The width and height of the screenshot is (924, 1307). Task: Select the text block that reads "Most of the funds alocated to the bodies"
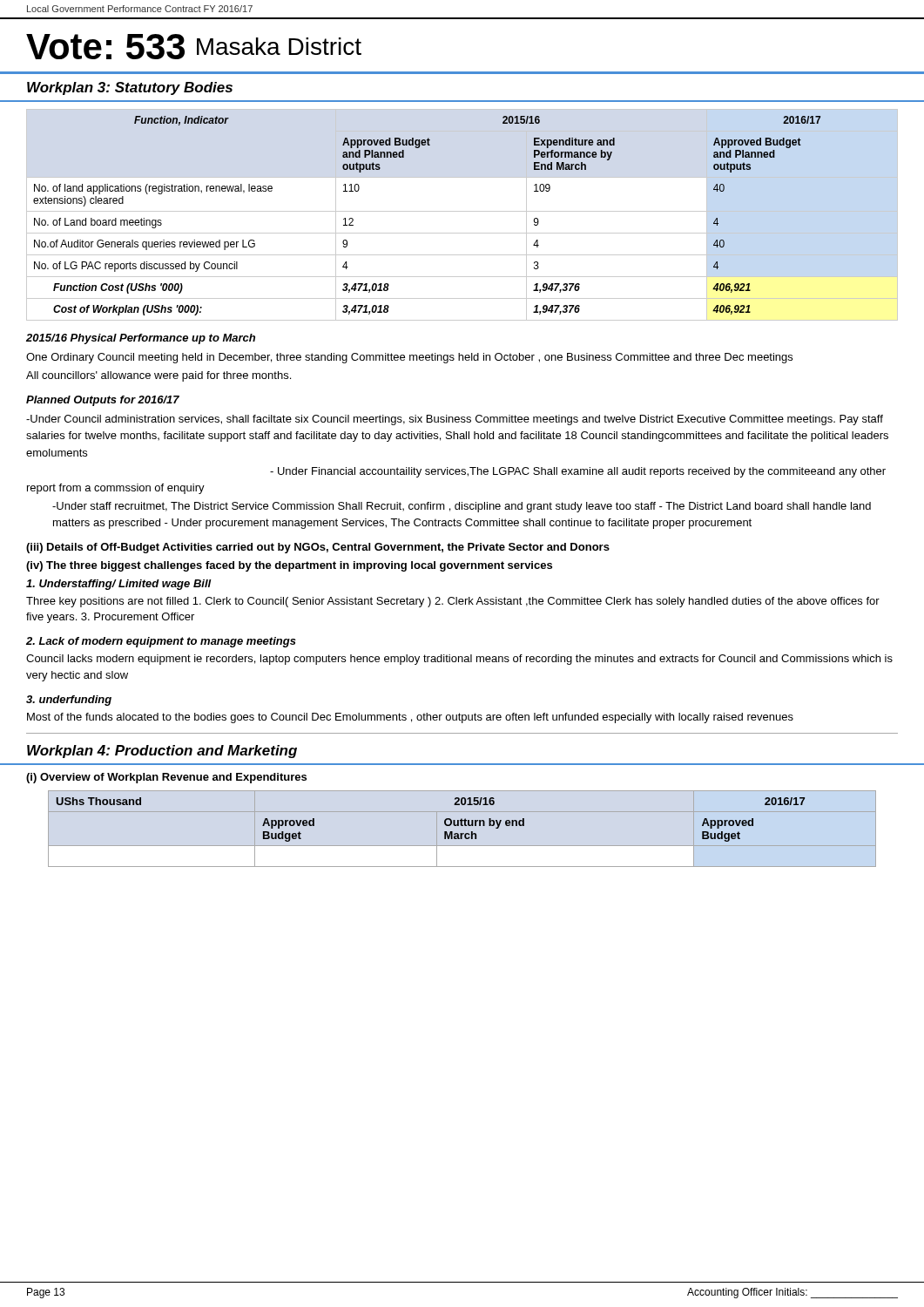[462, 717]
